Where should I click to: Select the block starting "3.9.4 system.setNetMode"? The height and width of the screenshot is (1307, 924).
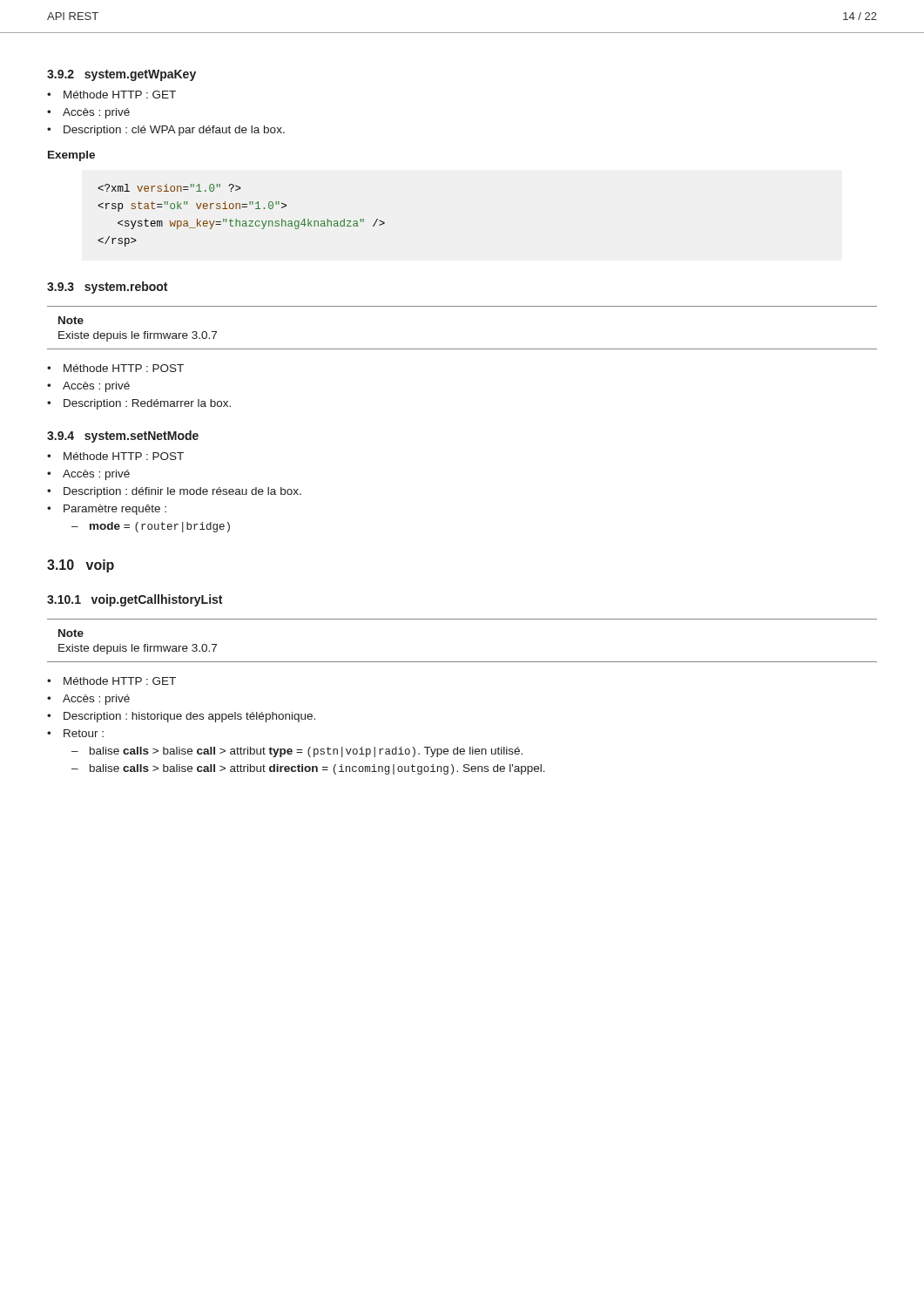[x=123, y=436]
